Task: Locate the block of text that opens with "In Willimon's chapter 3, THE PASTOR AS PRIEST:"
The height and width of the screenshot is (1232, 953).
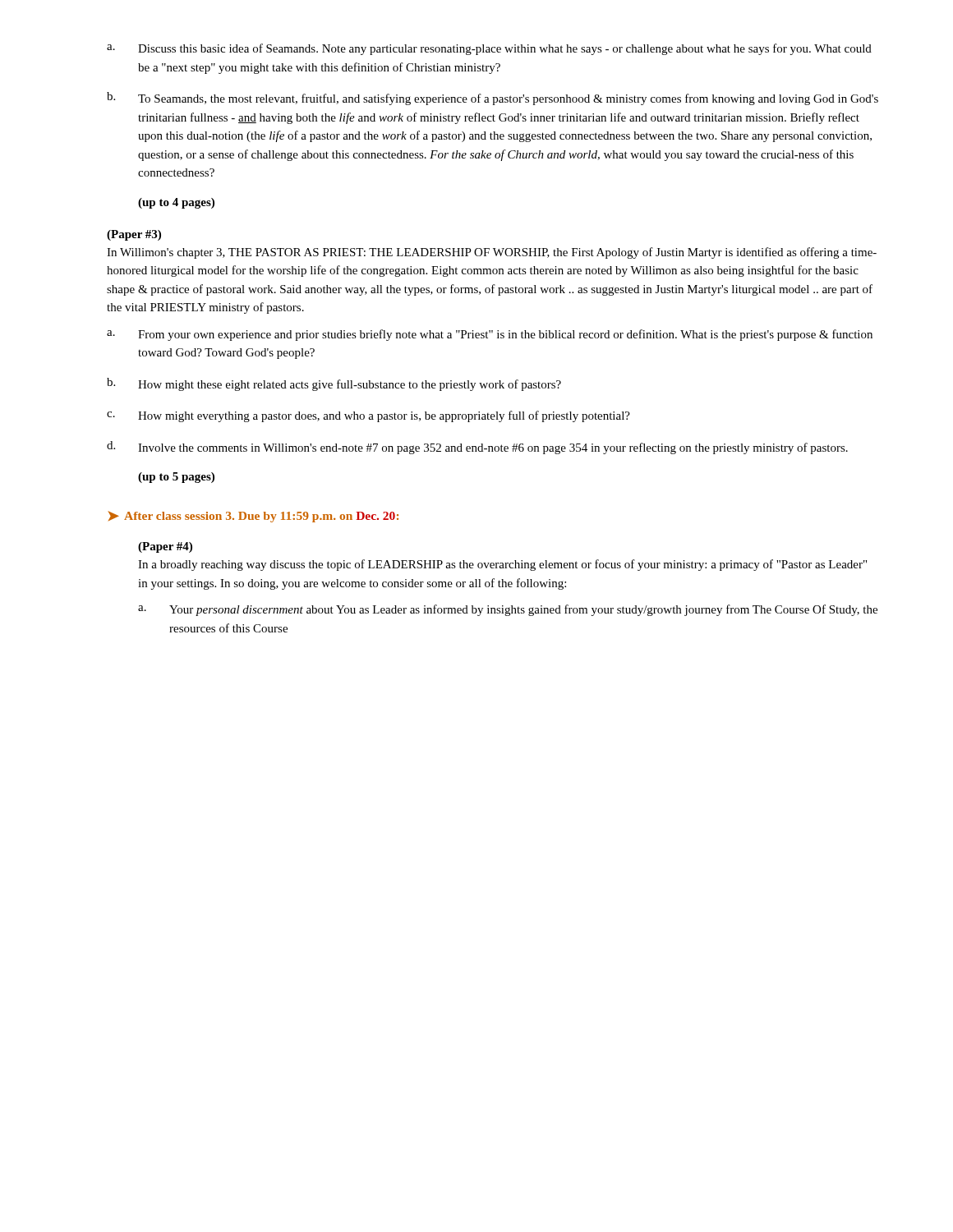Action: pyautogui.click(x=492, y=279)
